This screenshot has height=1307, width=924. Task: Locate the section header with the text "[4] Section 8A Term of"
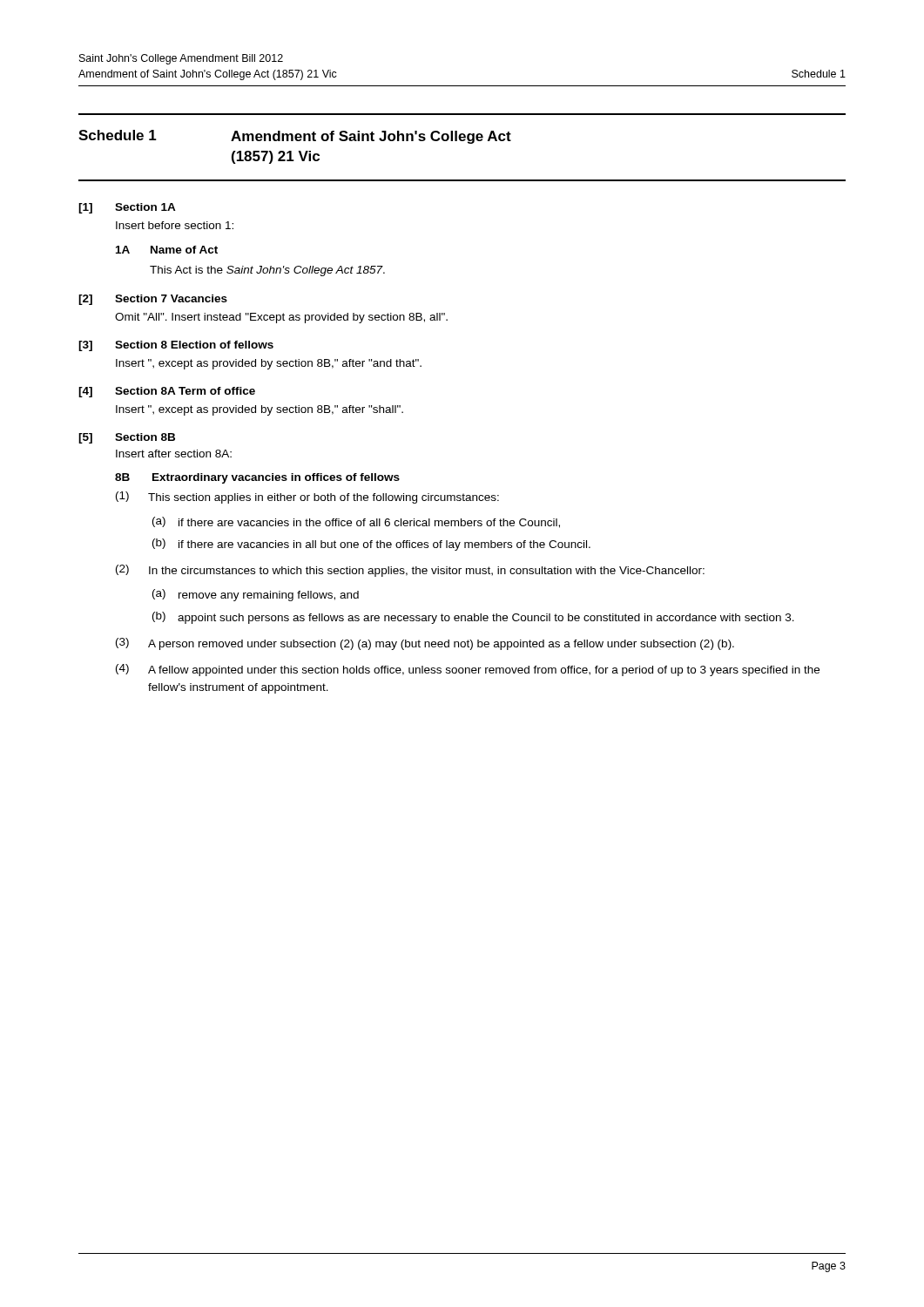(167, 392)
